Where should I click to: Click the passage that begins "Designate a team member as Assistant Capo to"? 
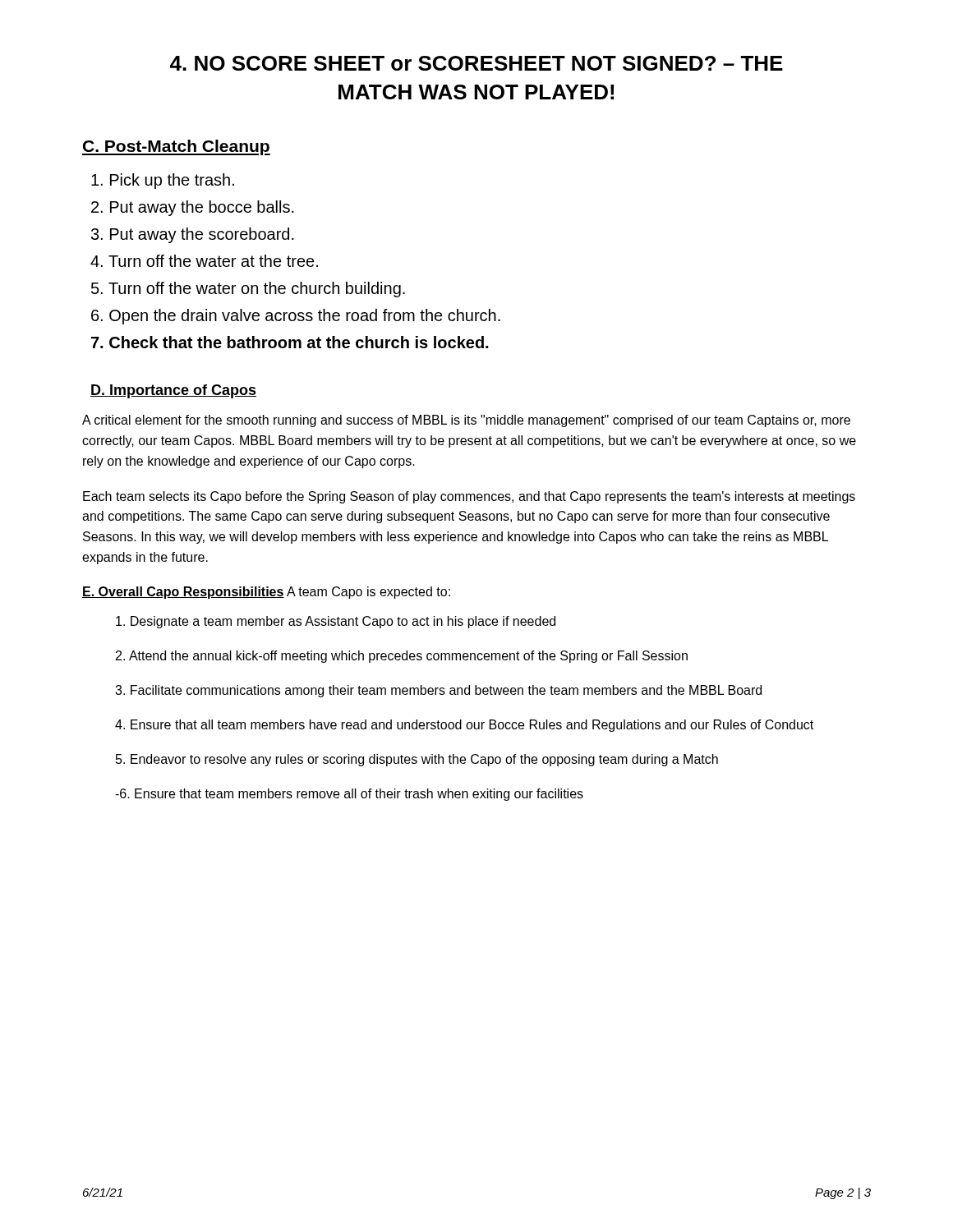point(336,621)
